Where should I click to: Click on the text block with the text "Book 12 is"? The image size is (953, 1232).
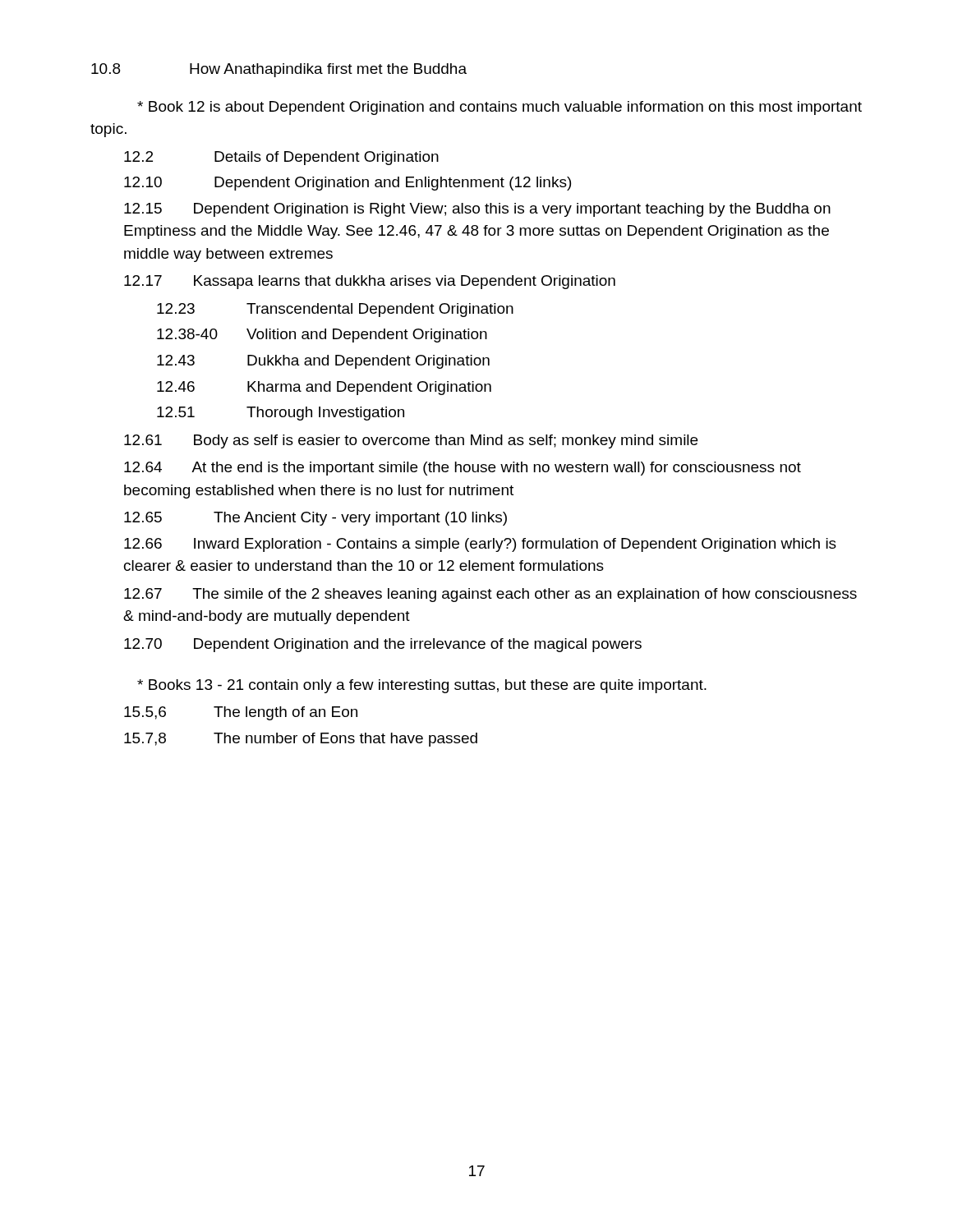click(476, 117)
